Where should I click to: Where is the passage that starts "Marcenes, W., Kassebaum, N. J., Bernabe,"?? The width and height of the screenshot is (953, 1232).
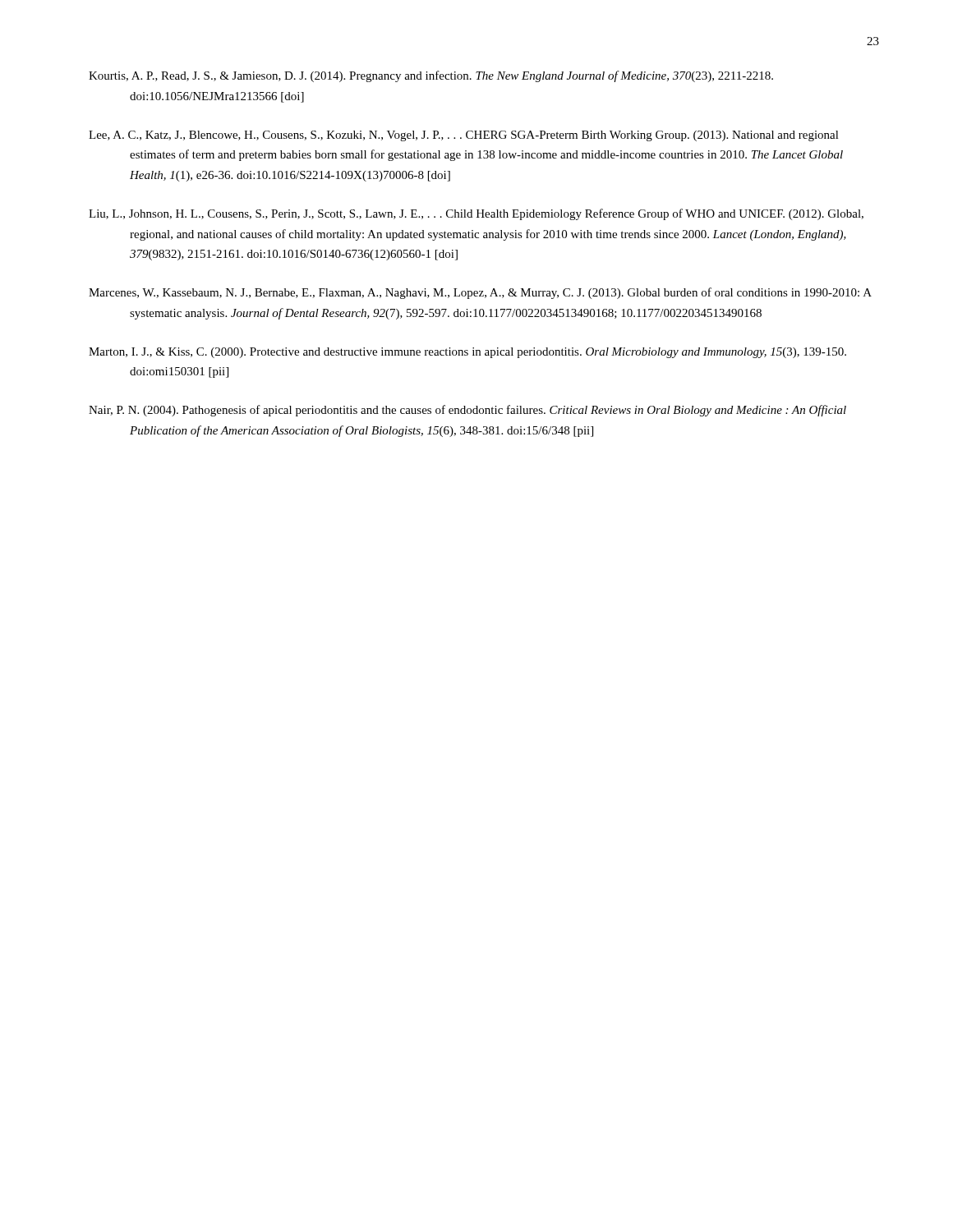[x=480, y=303]
